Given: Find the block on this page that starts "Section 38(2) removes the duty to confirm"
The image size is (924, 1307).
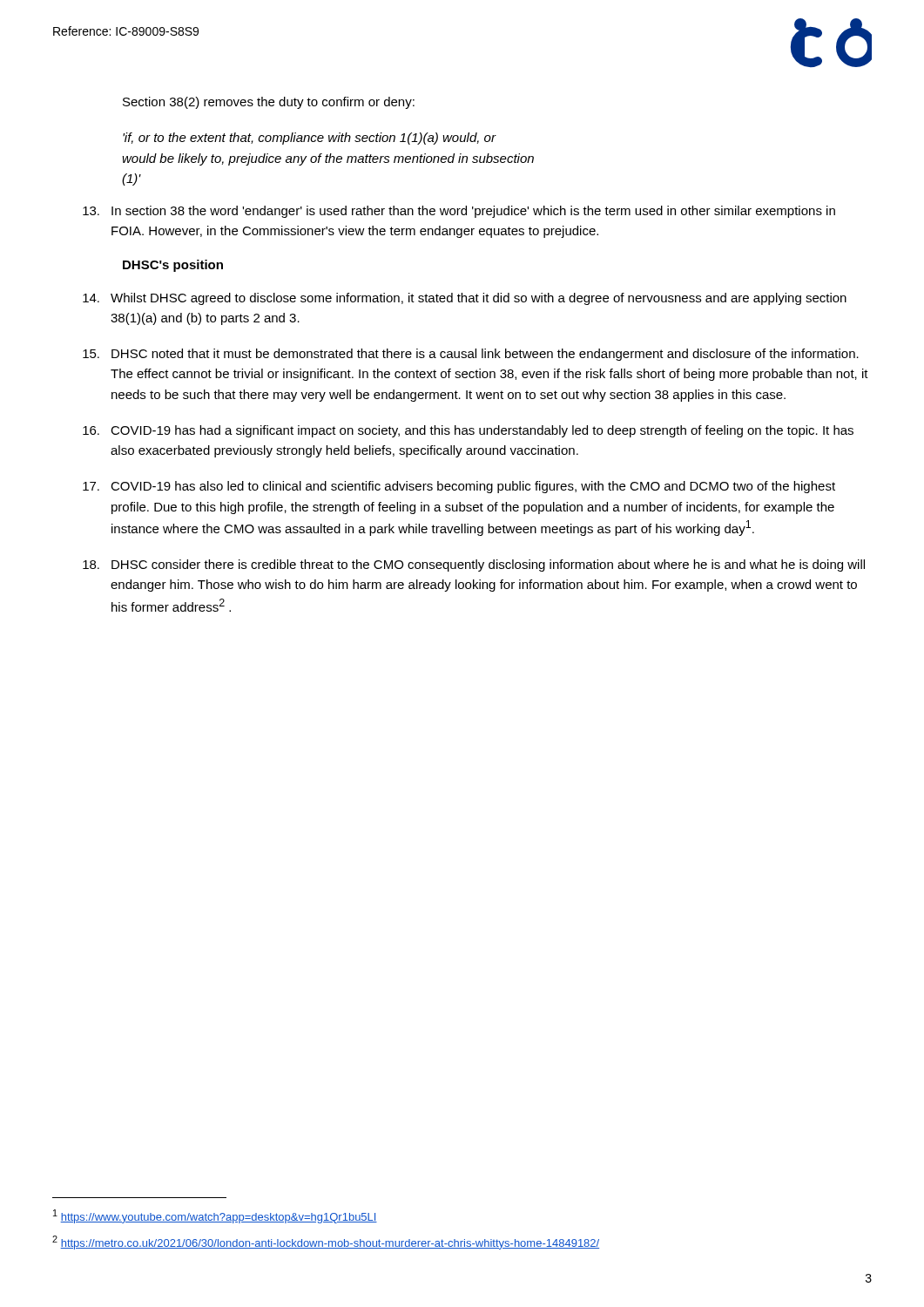Looking at the screenshot, I should pos(269,101).
